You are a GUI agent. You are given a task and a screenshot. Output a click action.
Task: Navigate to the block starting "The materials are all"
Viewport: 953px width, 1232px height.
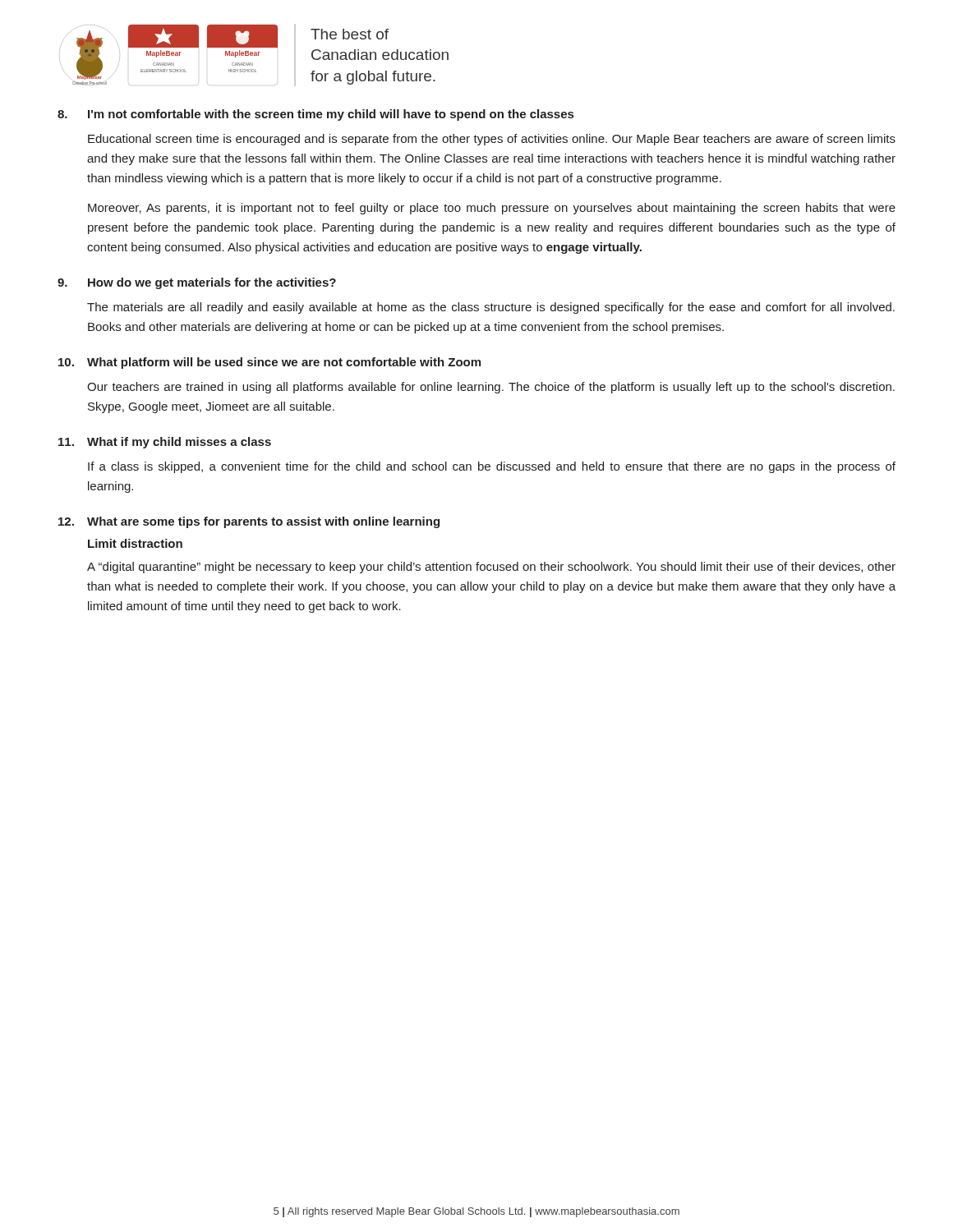[491, 317]
